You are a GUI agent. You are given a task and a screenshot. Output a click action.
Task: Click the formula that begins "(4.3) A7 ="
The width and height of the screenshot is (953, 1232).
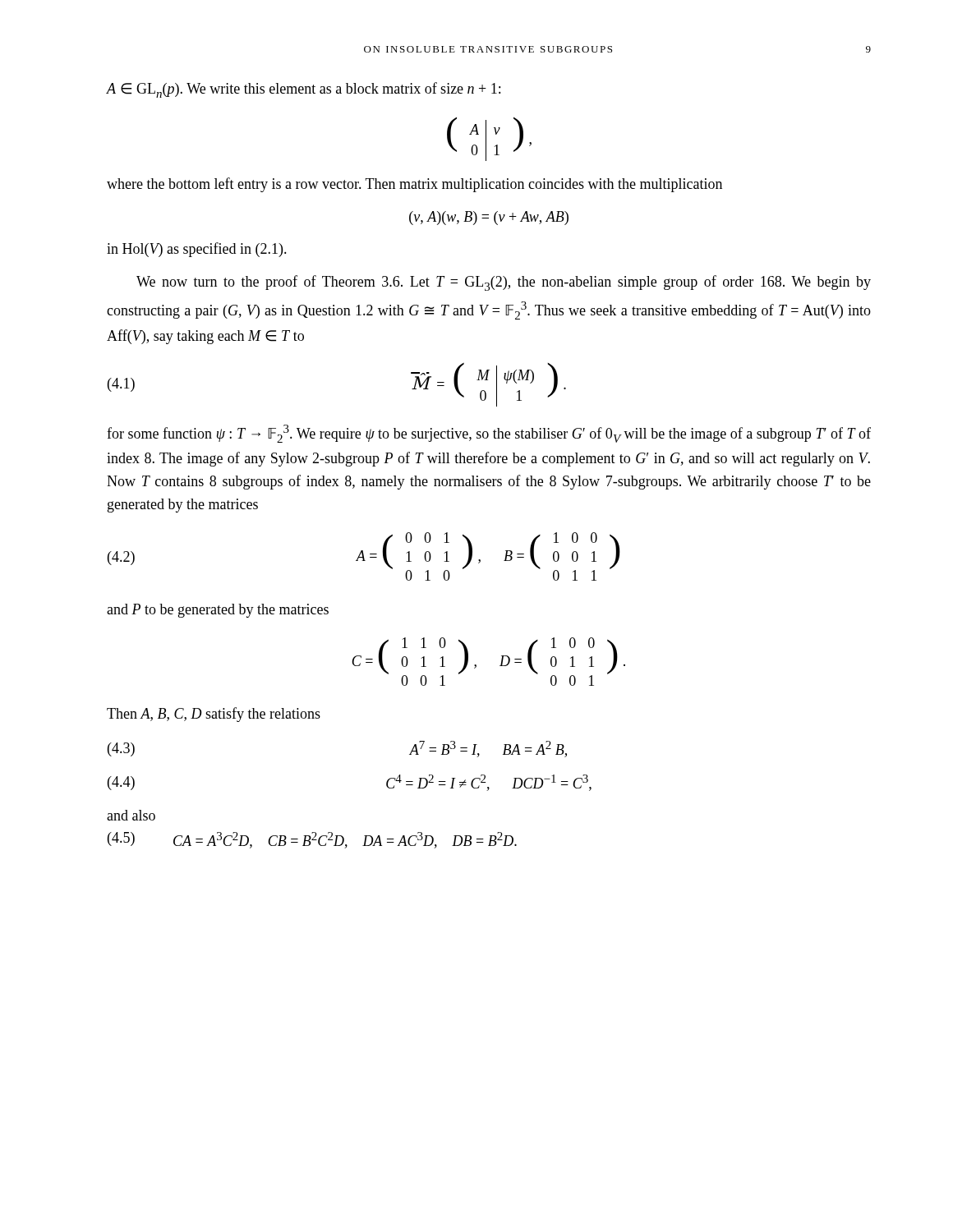456,749
